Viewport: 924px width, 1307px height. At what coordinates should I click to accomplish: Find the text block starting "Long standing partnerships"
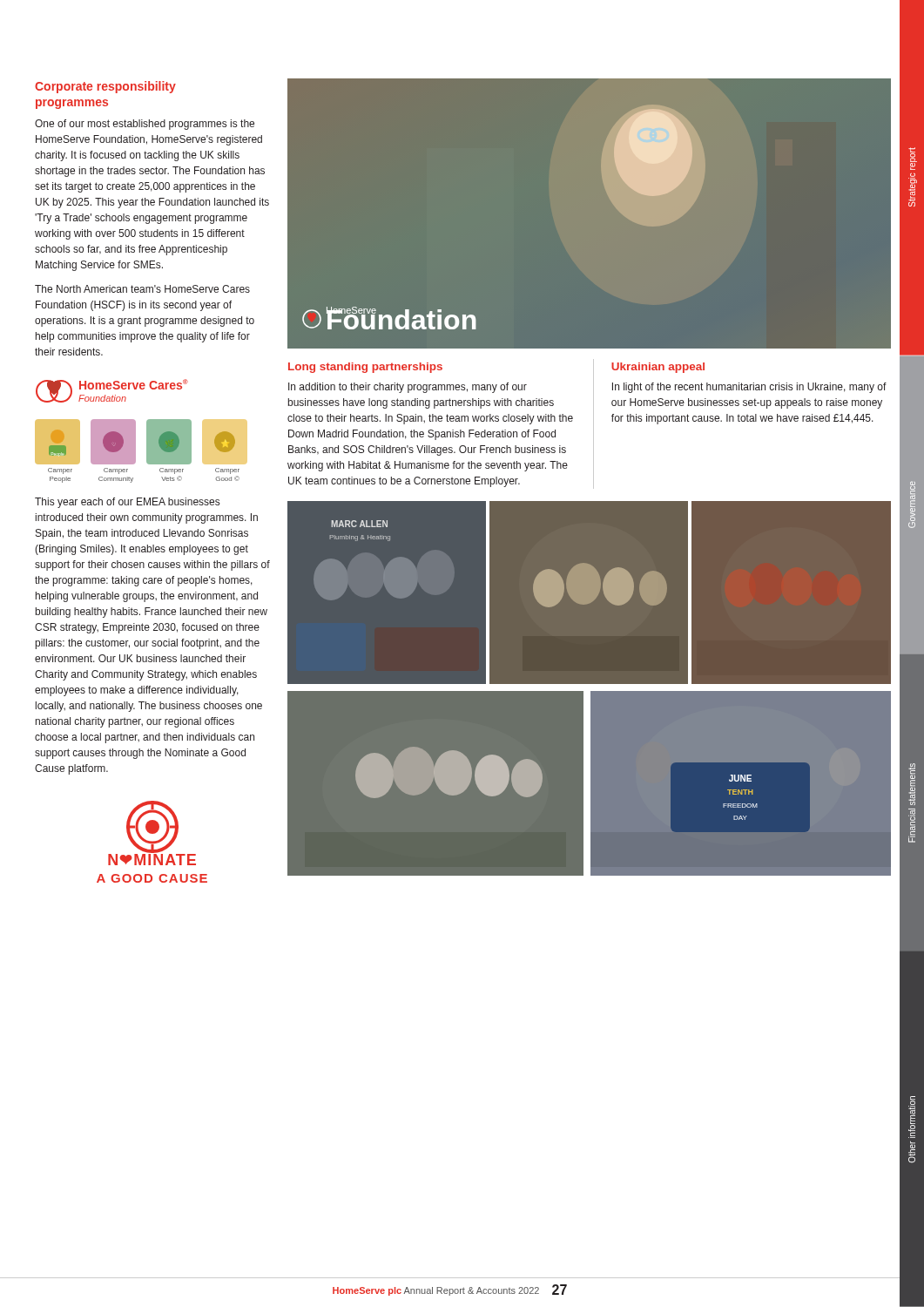pyautogui.click(x=365, y=366)
